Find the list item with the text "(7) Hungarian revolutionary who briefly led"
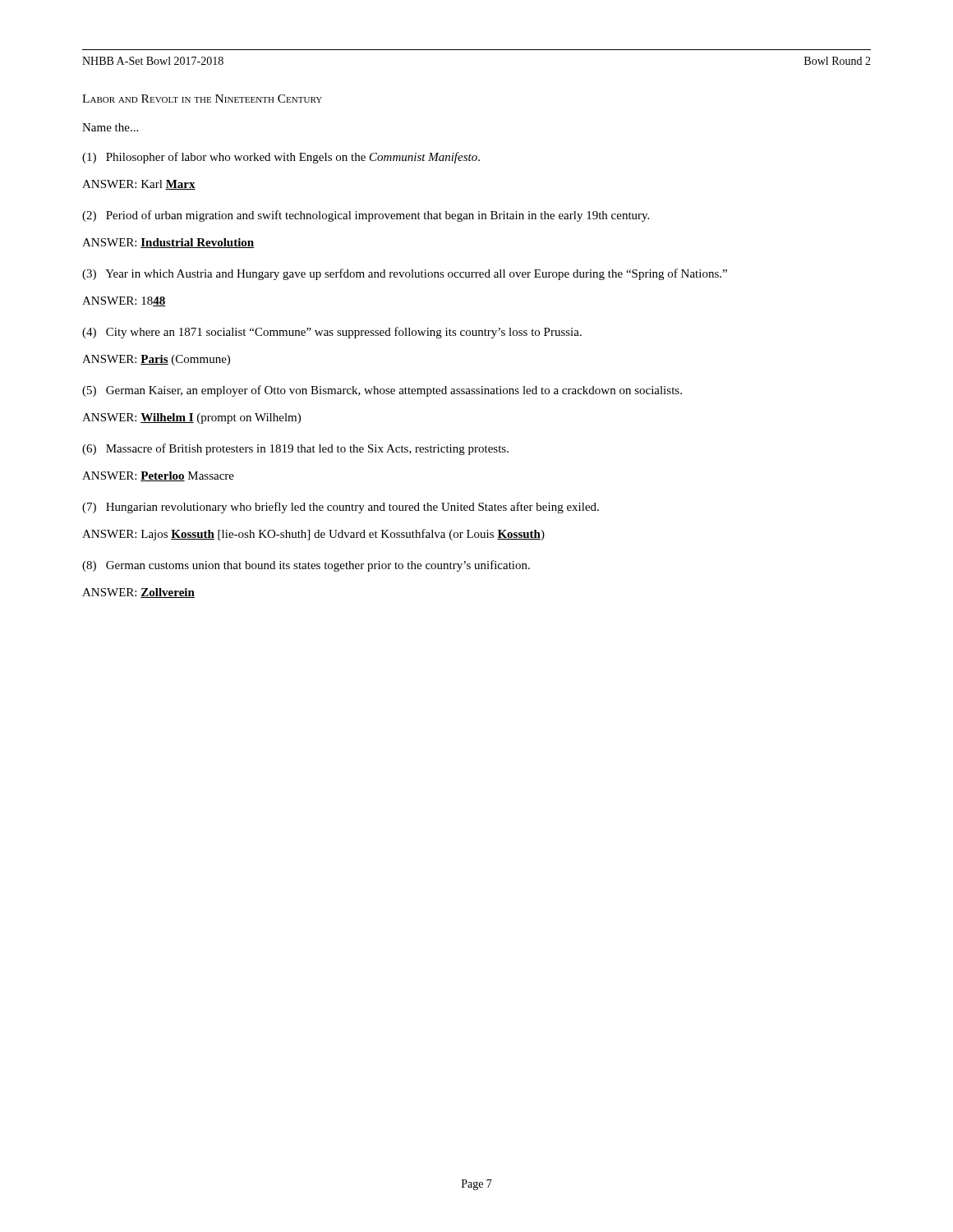 point(341,507)
